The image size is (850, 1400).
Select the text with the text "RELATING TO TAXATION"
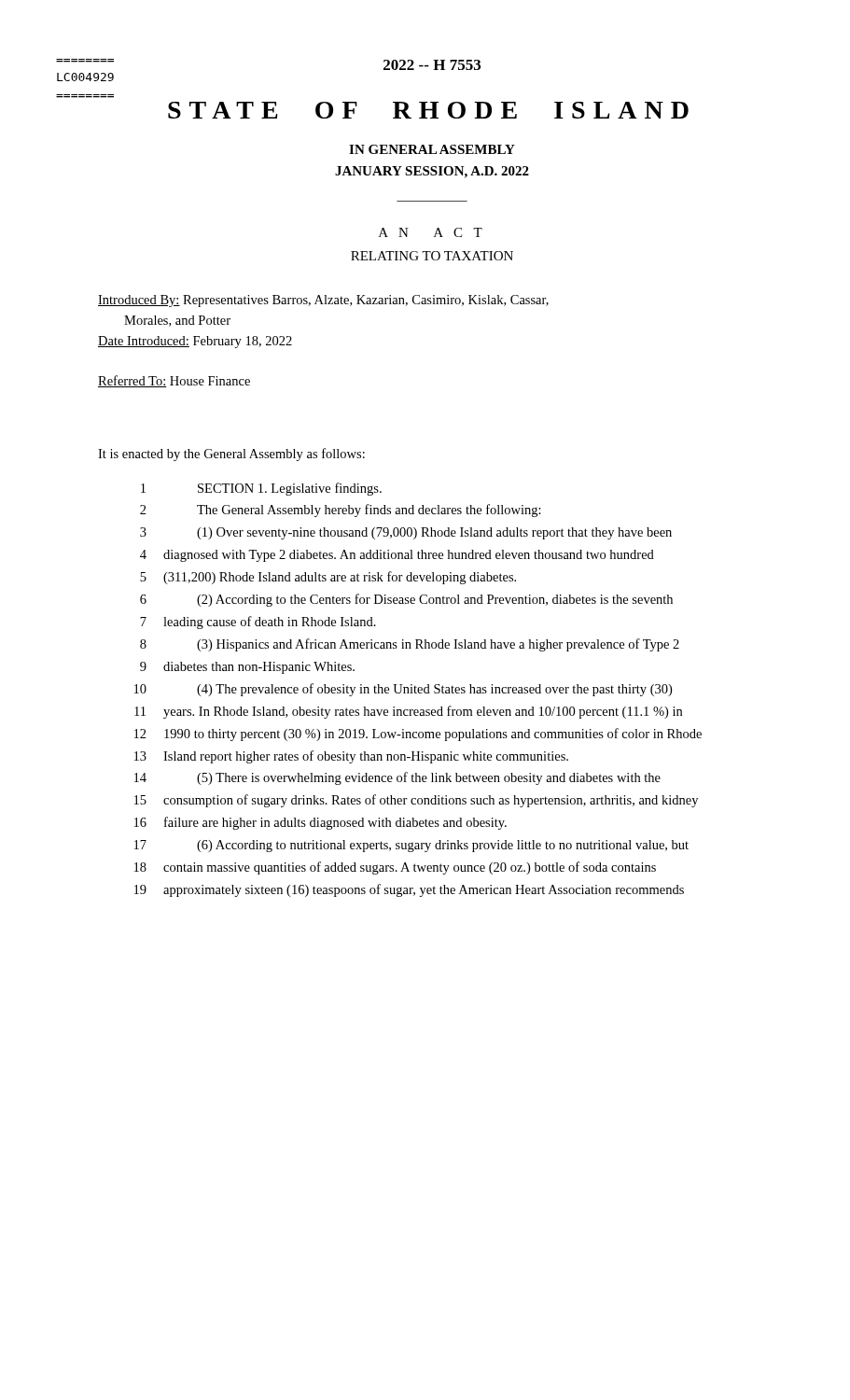pos(432,256)
